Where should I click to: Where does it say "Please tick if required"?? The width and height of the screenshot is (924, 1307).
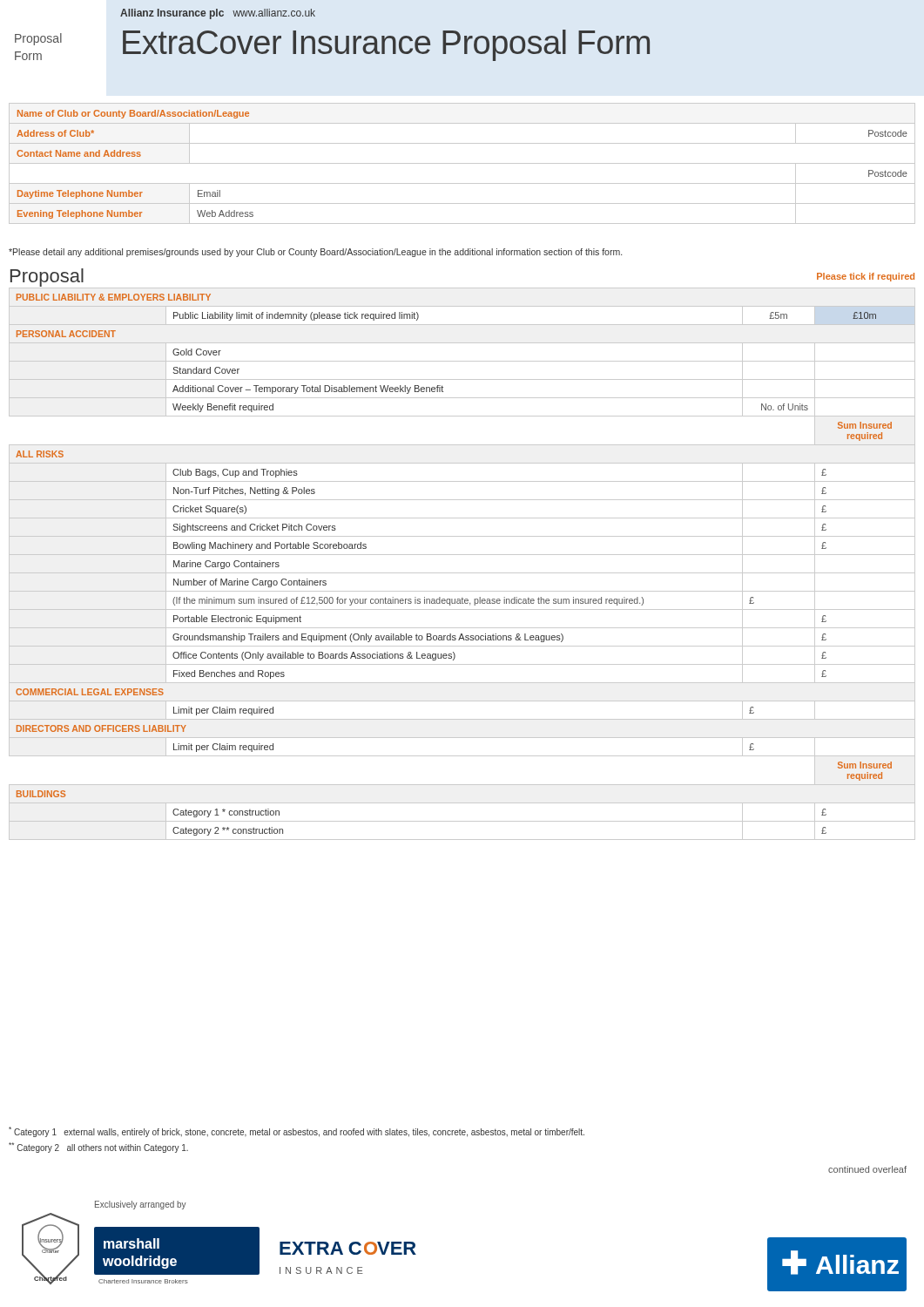(x=866, y=276)
